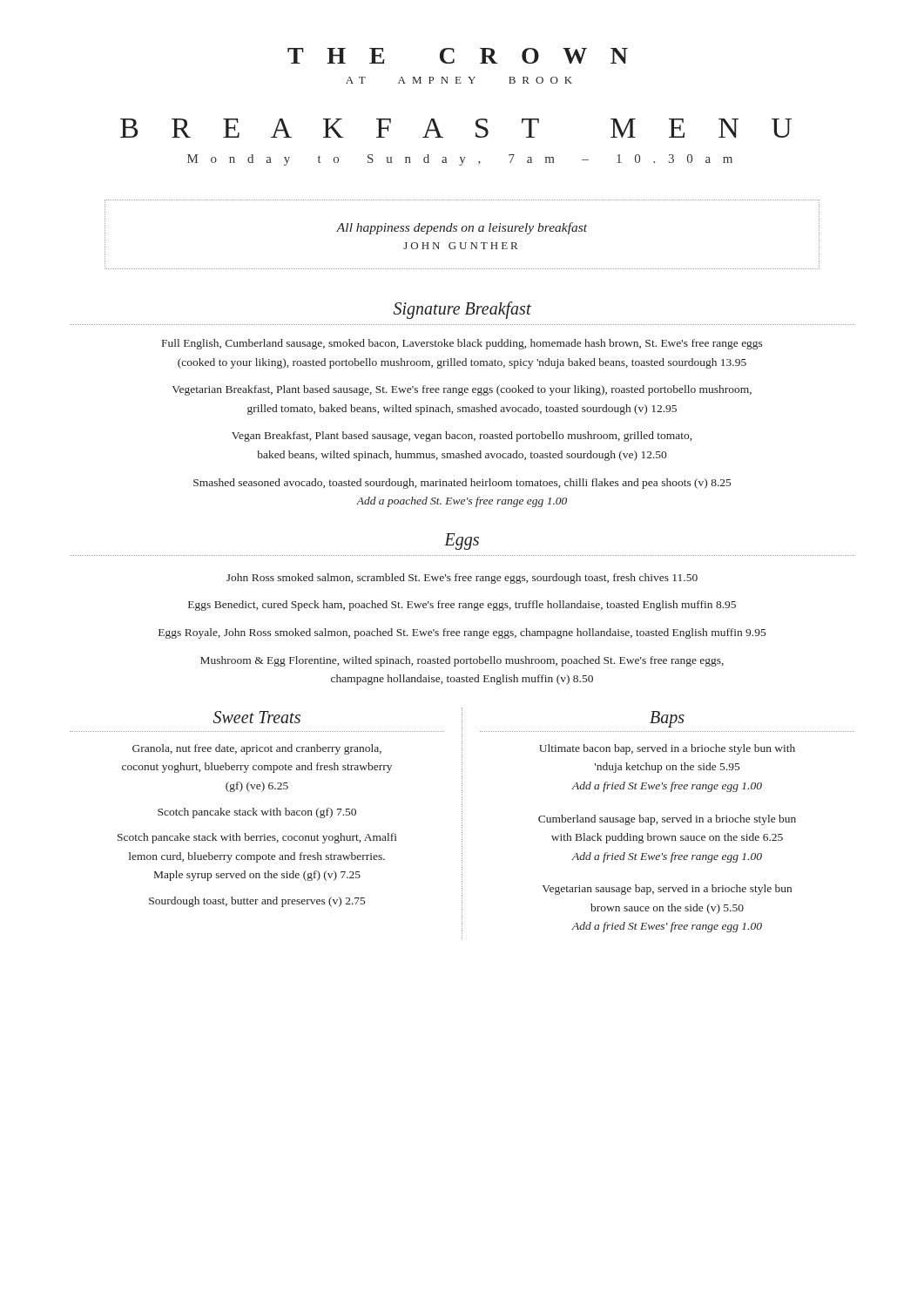Point to the text starting "Eggs Royale, John Ross smoked salmon,"
Screen dimensions: 1307x924
462,632
